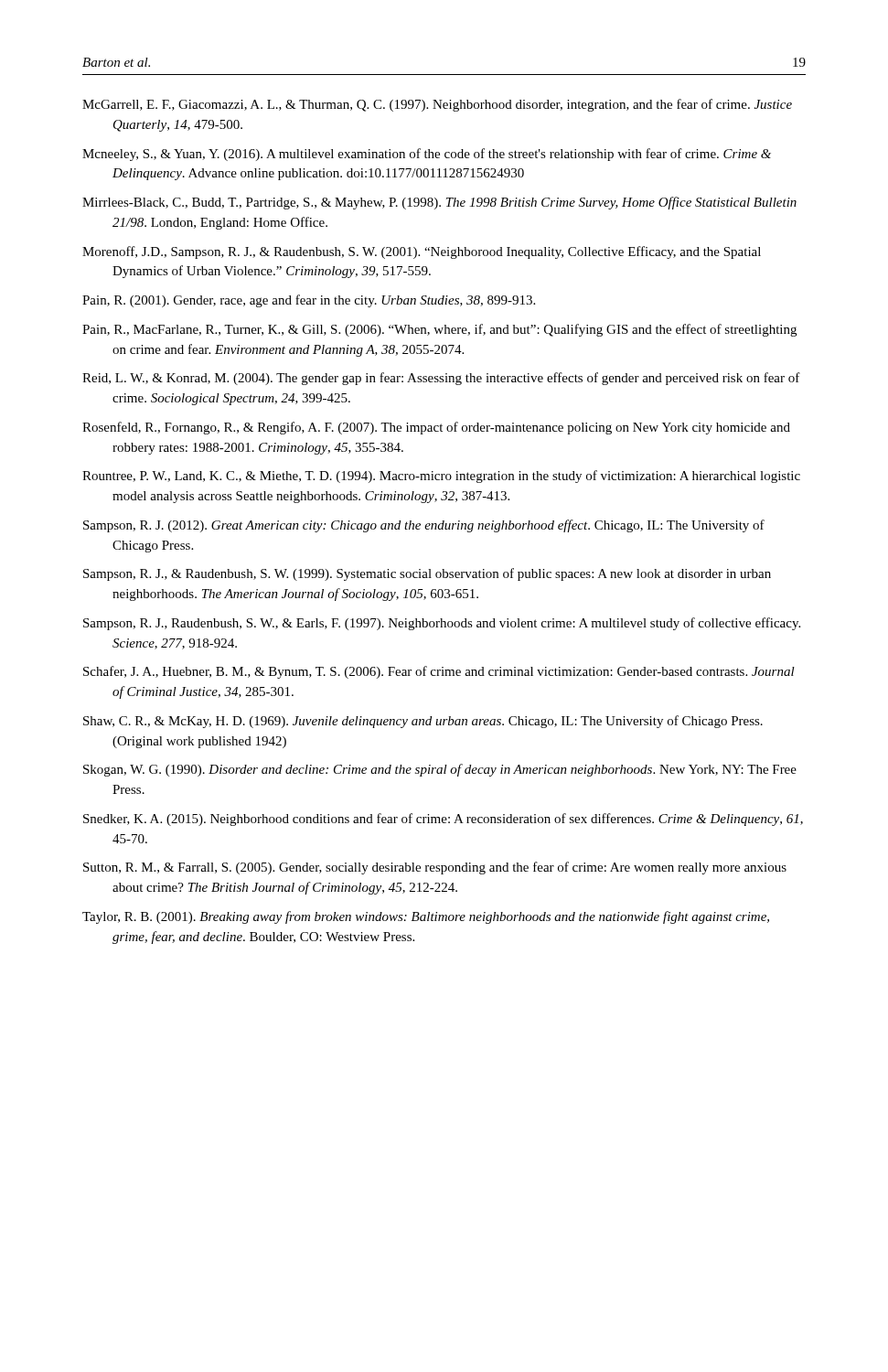Locate the element starting "Morenoff, J.D., Sampson, R. J., & Raudenbush, S."
The width and height of the screenshot is (888, 1372).
pyautogui.click(x=422, y=261)
